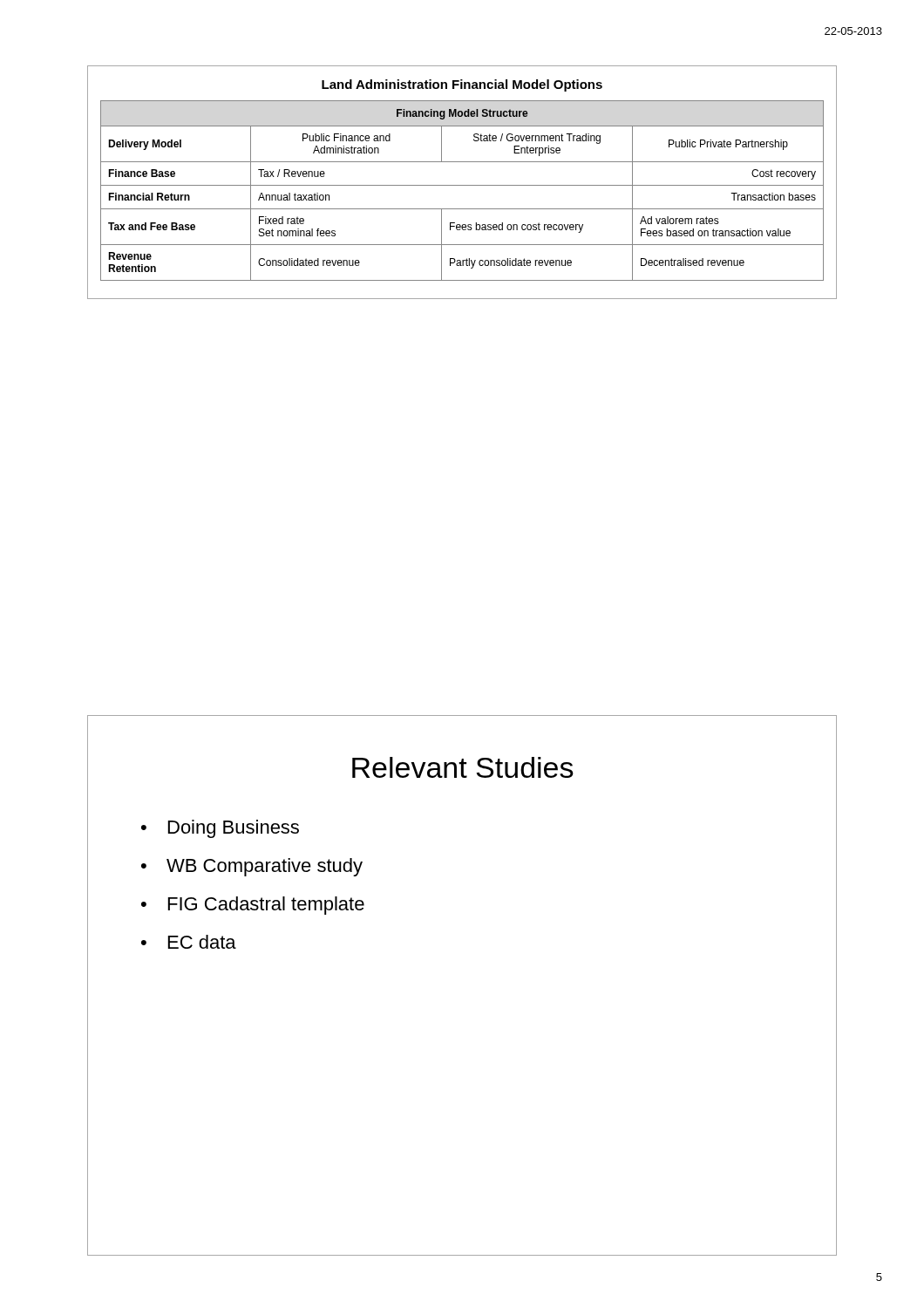Click on the list item that reads "EC data"
This screenshot has width=924, height=1308.
point(201,942)
